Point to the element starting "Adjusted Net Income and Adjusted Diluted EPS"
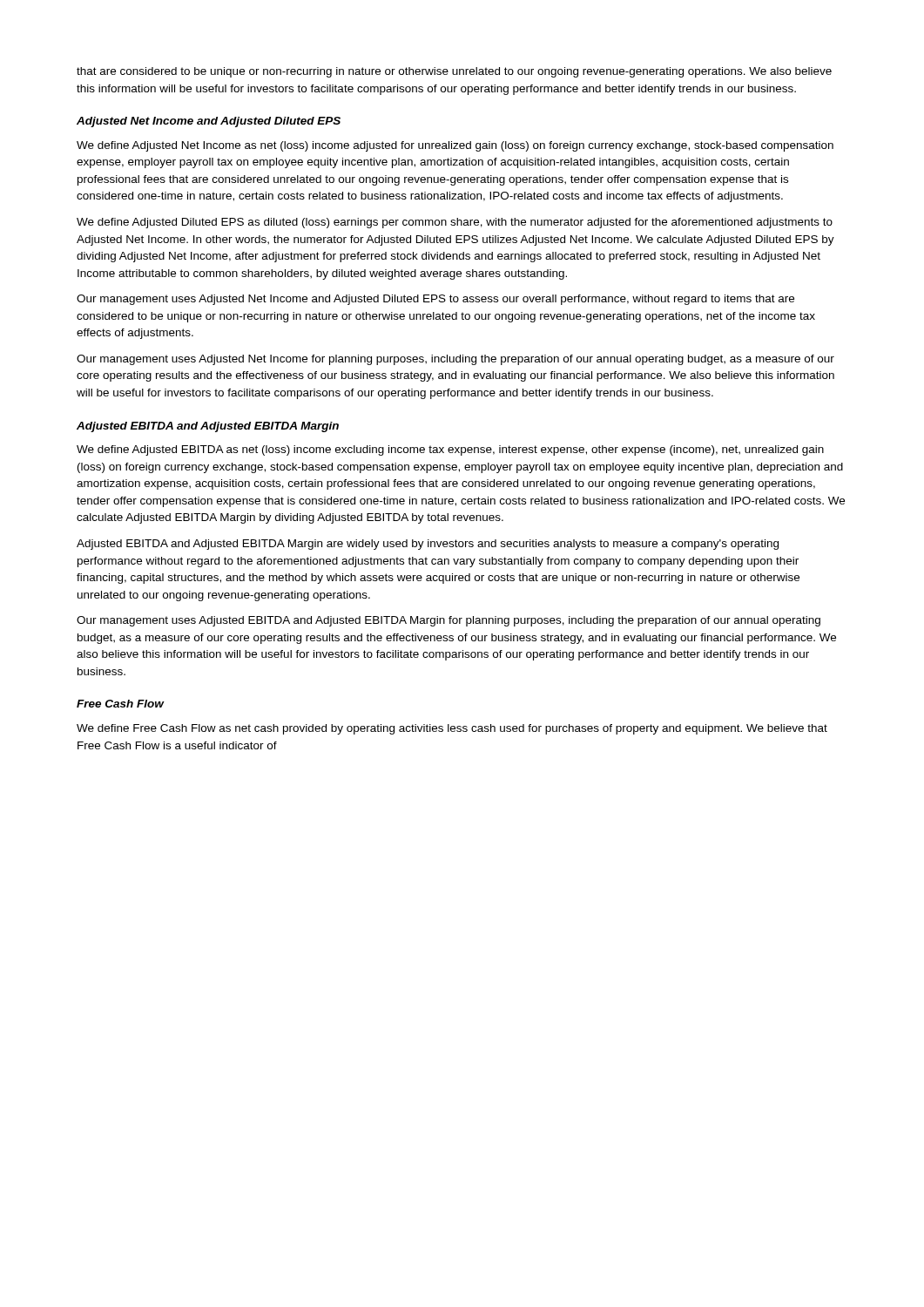Viewport: 924px width, 1307px height. [x=209, y=121]
